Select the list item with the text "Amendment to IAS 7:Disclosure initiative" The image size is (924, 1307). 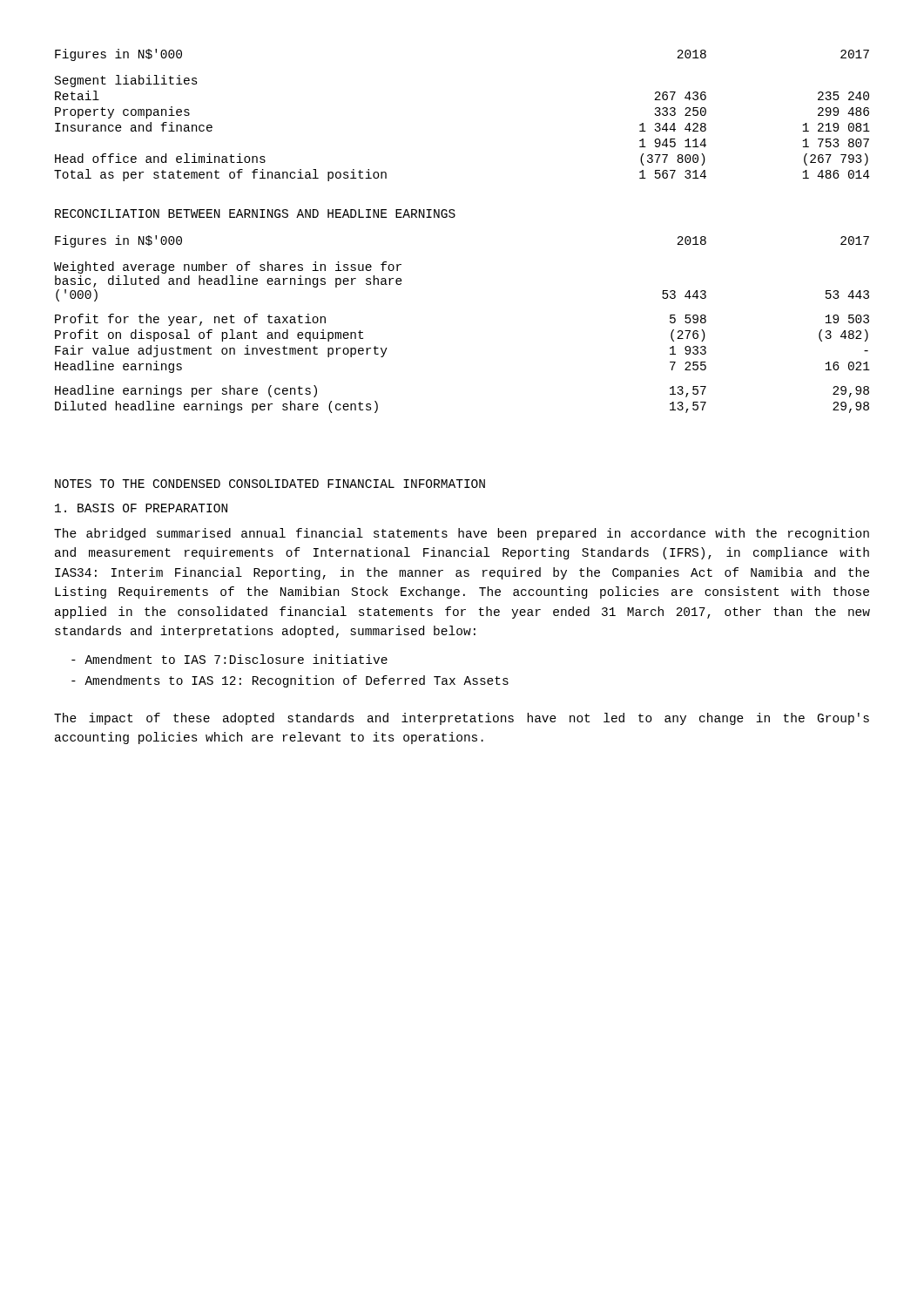(x=229, y=660)
